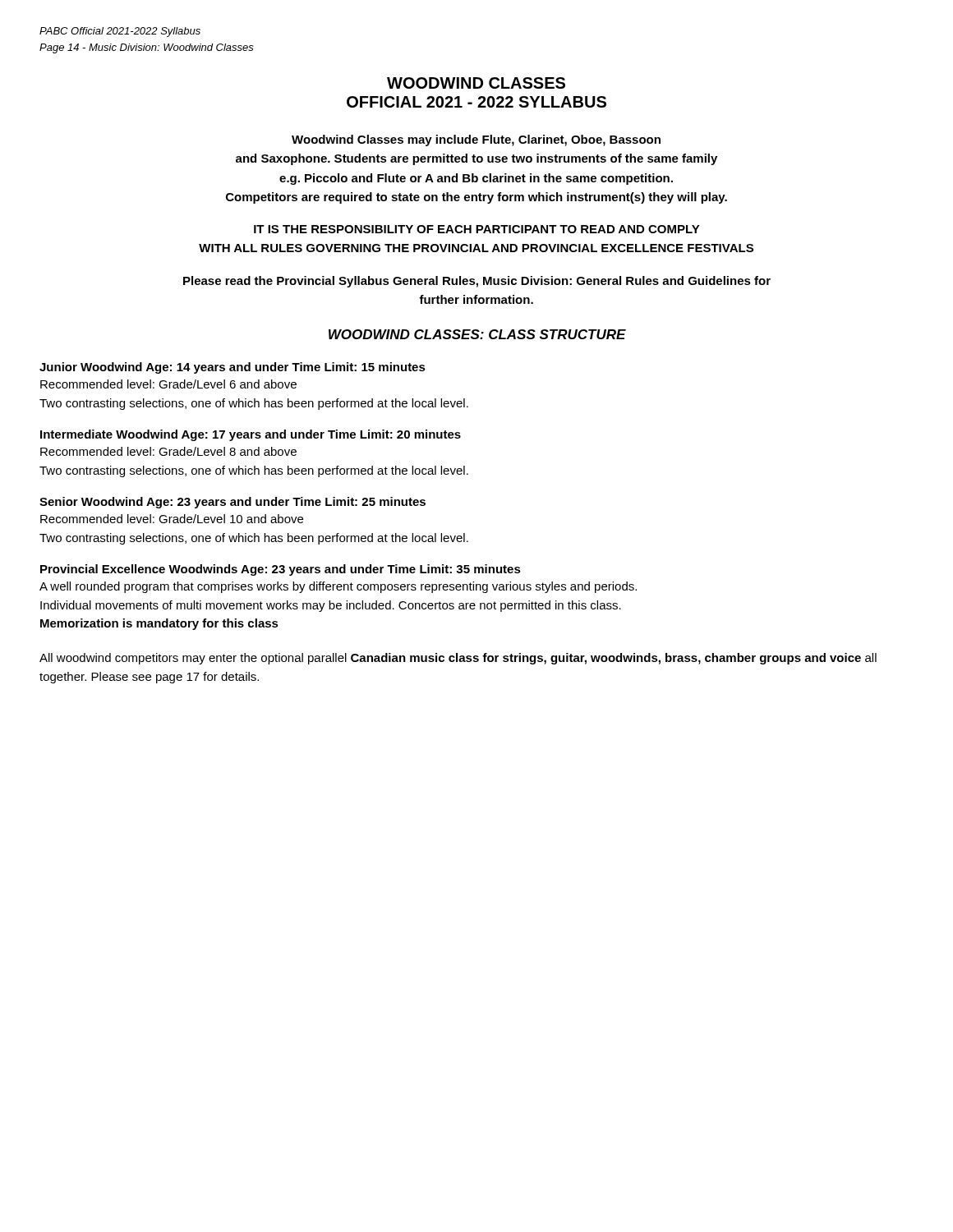Screen dimensions: 1232x953
Task: Point to the block beginning "Intermediate Woodwind Age: 17 years and"
Action: click(251, 435)
